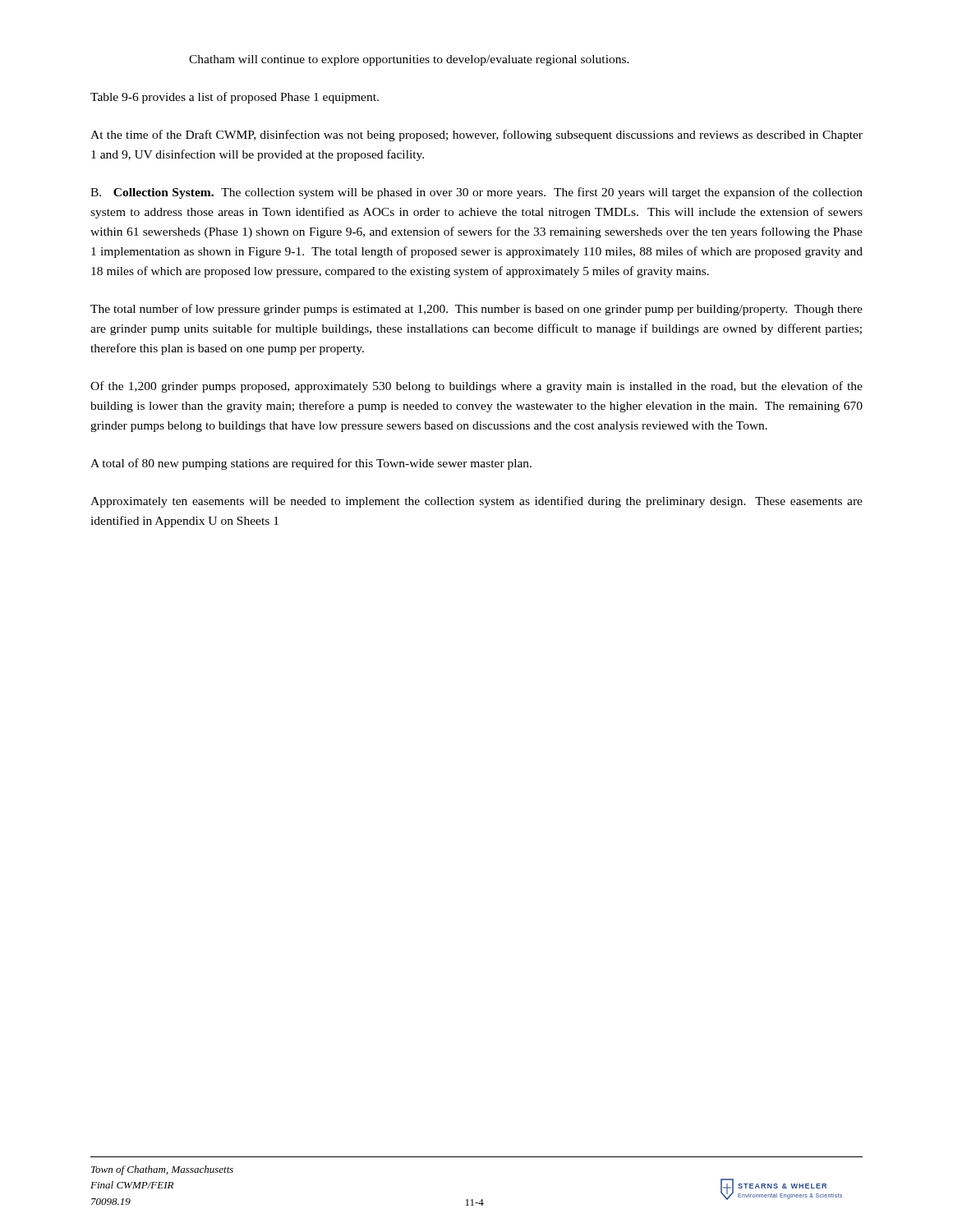Select the text block containing "Chatham will continue to explore opportunities to develop/evaluate"

pyautogui.click(x=409, y=59)
